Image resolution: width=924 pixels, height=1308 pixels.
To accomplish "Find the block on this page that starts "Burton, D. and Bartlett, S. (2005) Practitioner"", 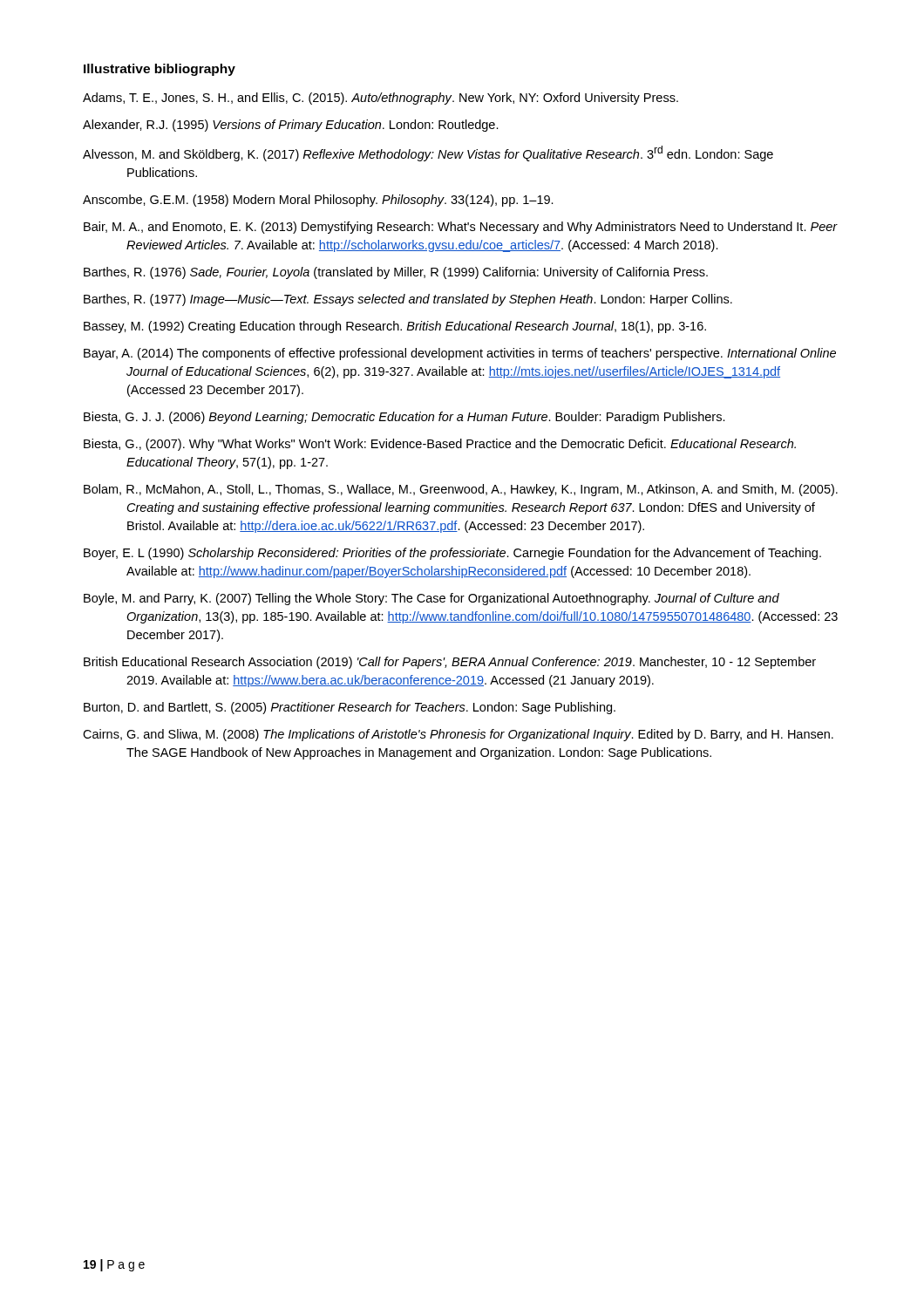I will (x=350, y=707).
